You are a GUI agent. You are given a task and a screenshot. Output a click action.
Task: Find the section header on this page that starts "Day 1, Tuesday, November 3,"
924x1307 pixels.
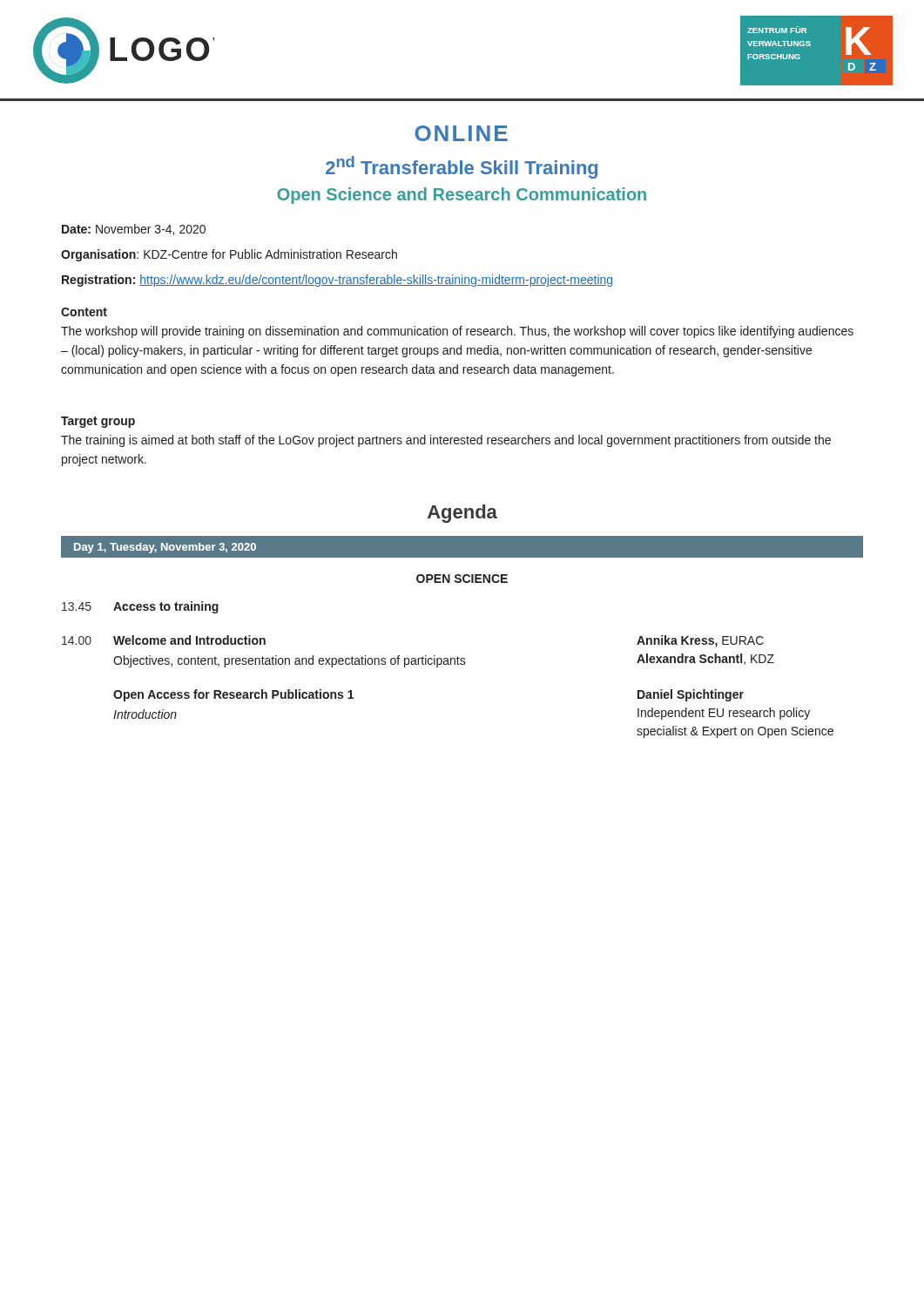click(x=165, y=547)
